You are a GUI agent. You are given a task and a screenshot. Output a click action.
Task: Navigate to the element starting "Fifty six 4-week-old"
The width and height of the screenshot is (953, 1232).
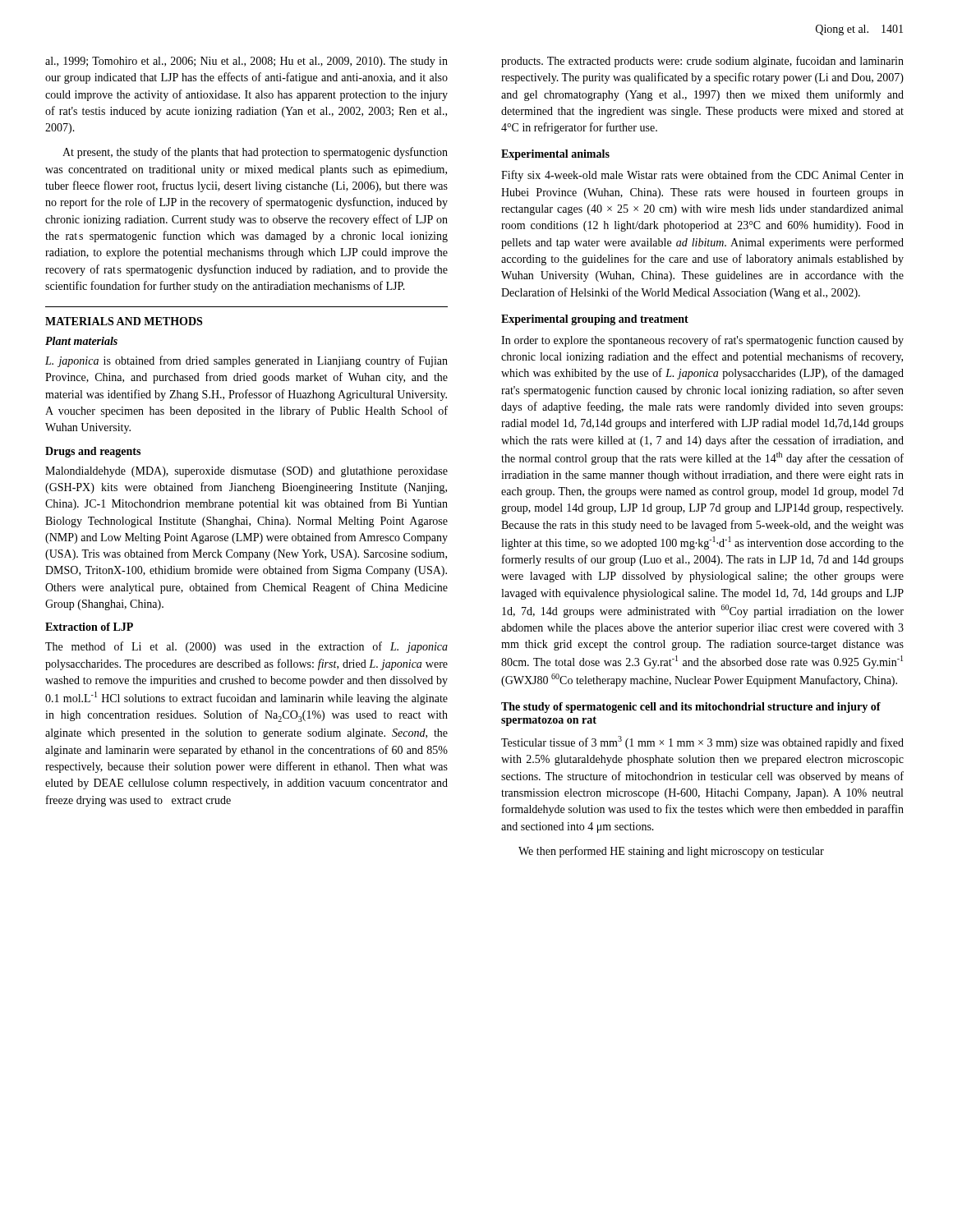click(702, 235)
